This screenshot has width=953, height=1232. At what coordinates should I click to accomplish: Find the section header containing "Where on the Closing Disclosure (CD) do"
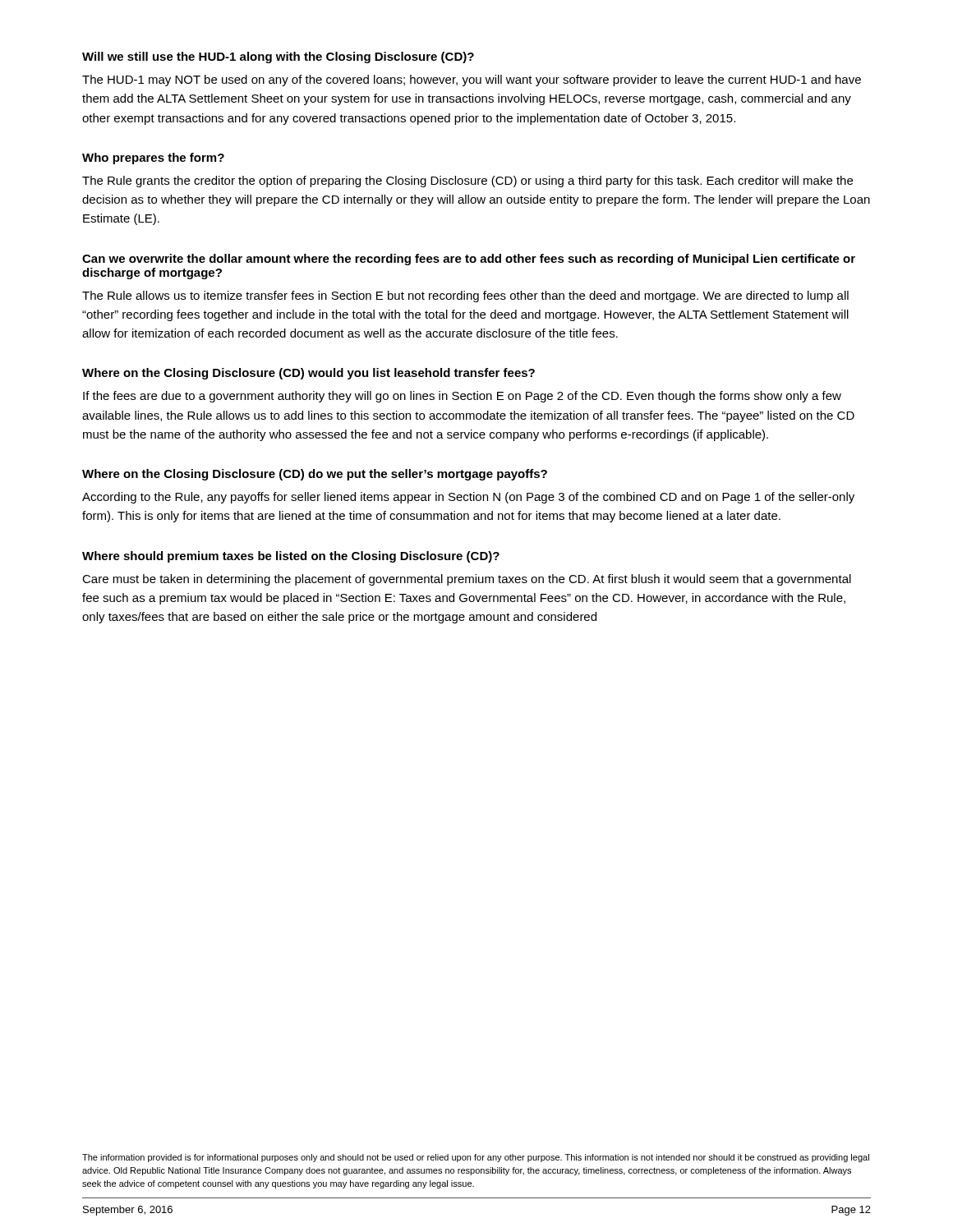(x=315, y=474)
